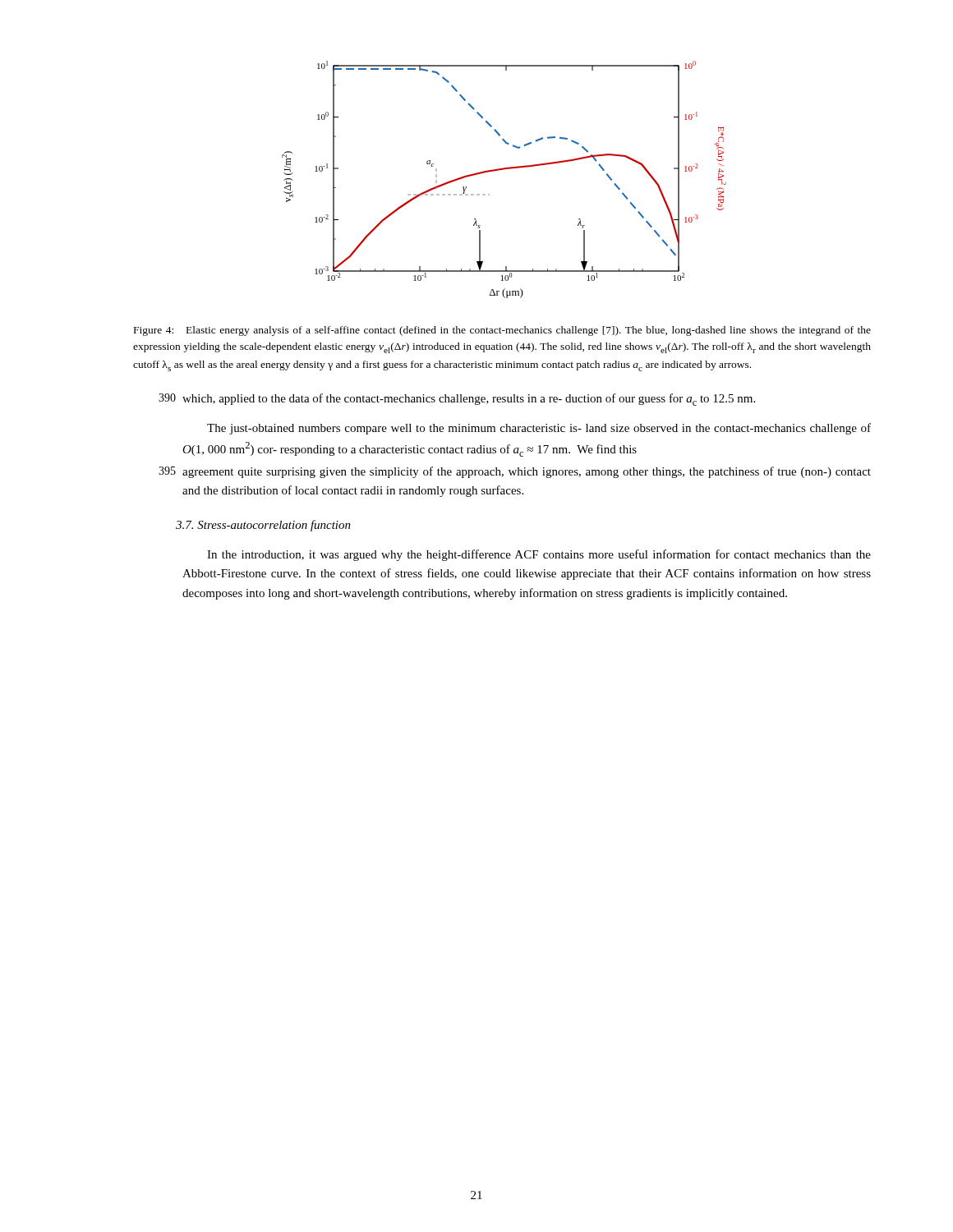Find the block on this page that starts "agreement quite surprising given"
Viewport: 953px width, 1232px height.
tap(527, 481)
